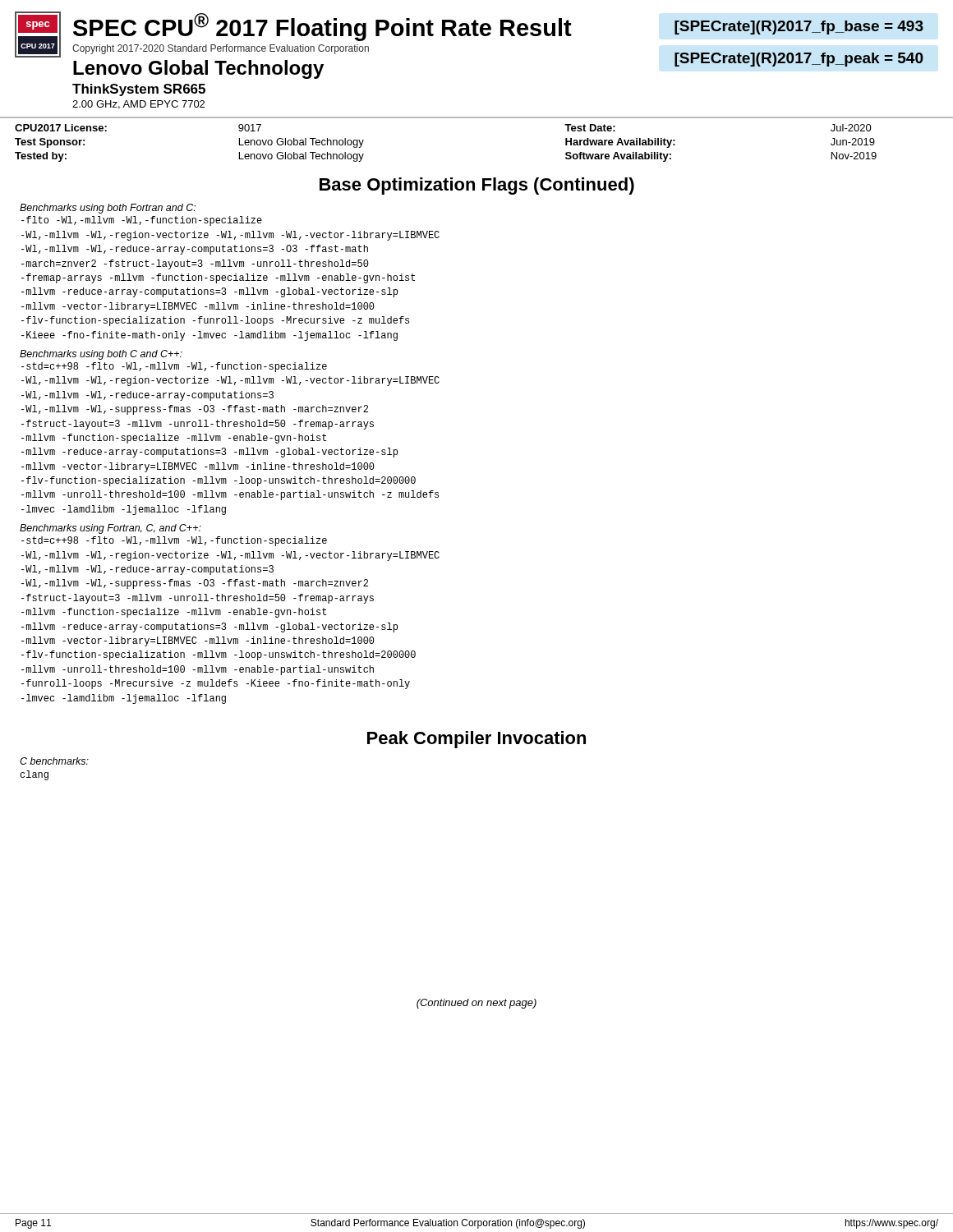
Task: Select the passage starting "C benchmarks:"
Action: 54,761
